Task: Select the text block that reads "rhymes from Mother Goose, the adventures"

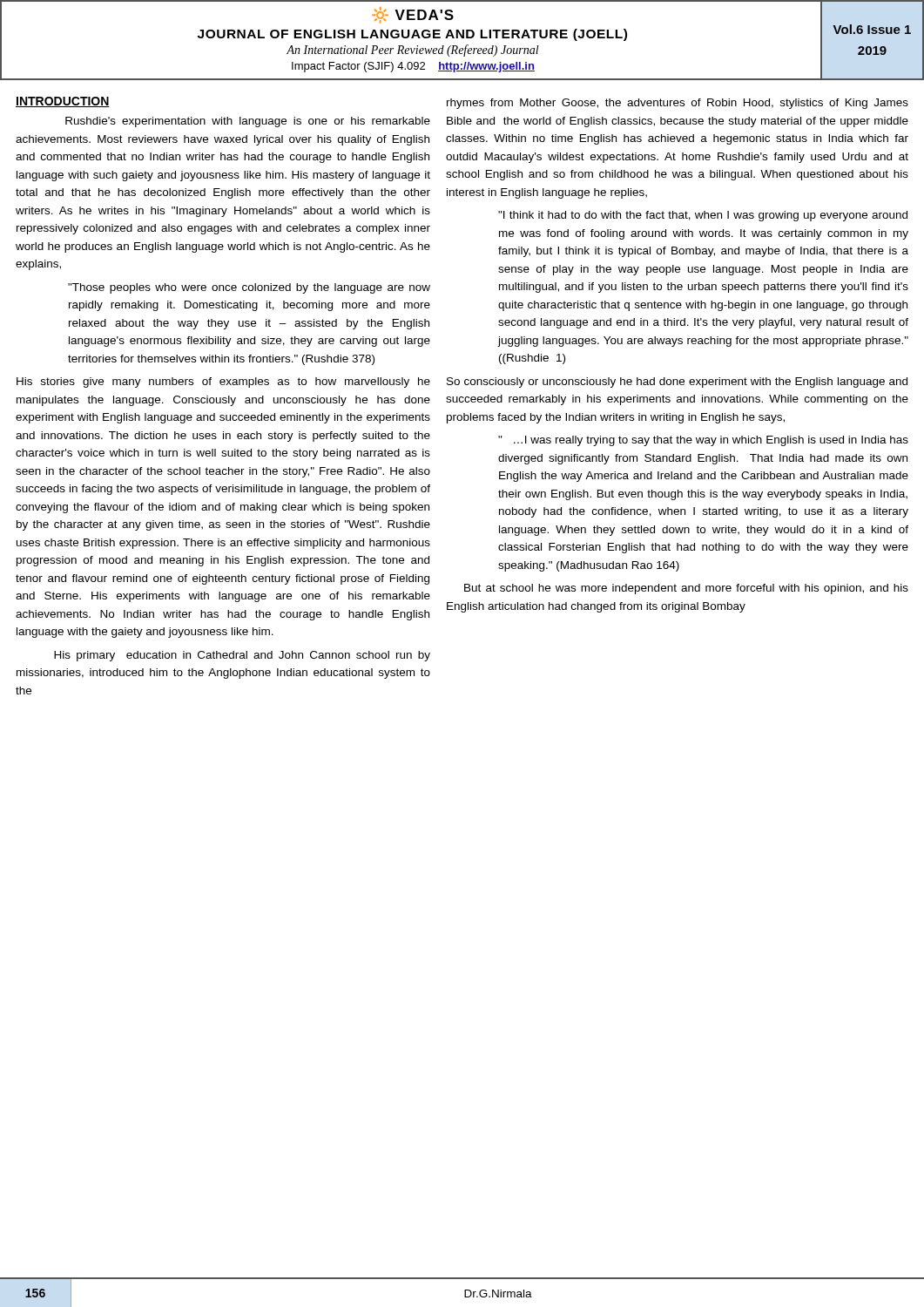Action: (677, 147)
